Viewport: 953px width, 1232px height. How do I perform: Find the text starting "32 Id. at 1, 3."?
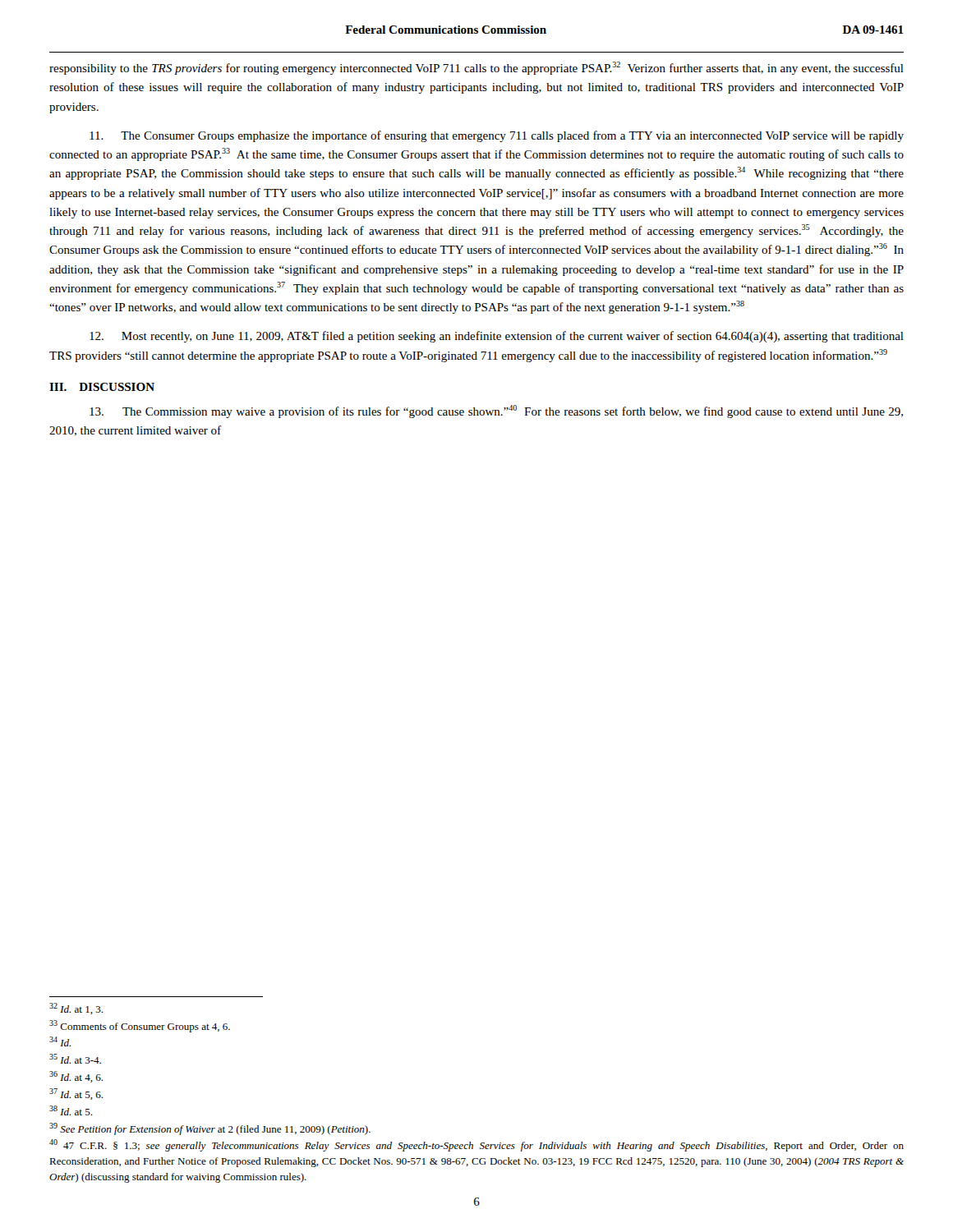pyautogui.click(x=76, y=1008)
